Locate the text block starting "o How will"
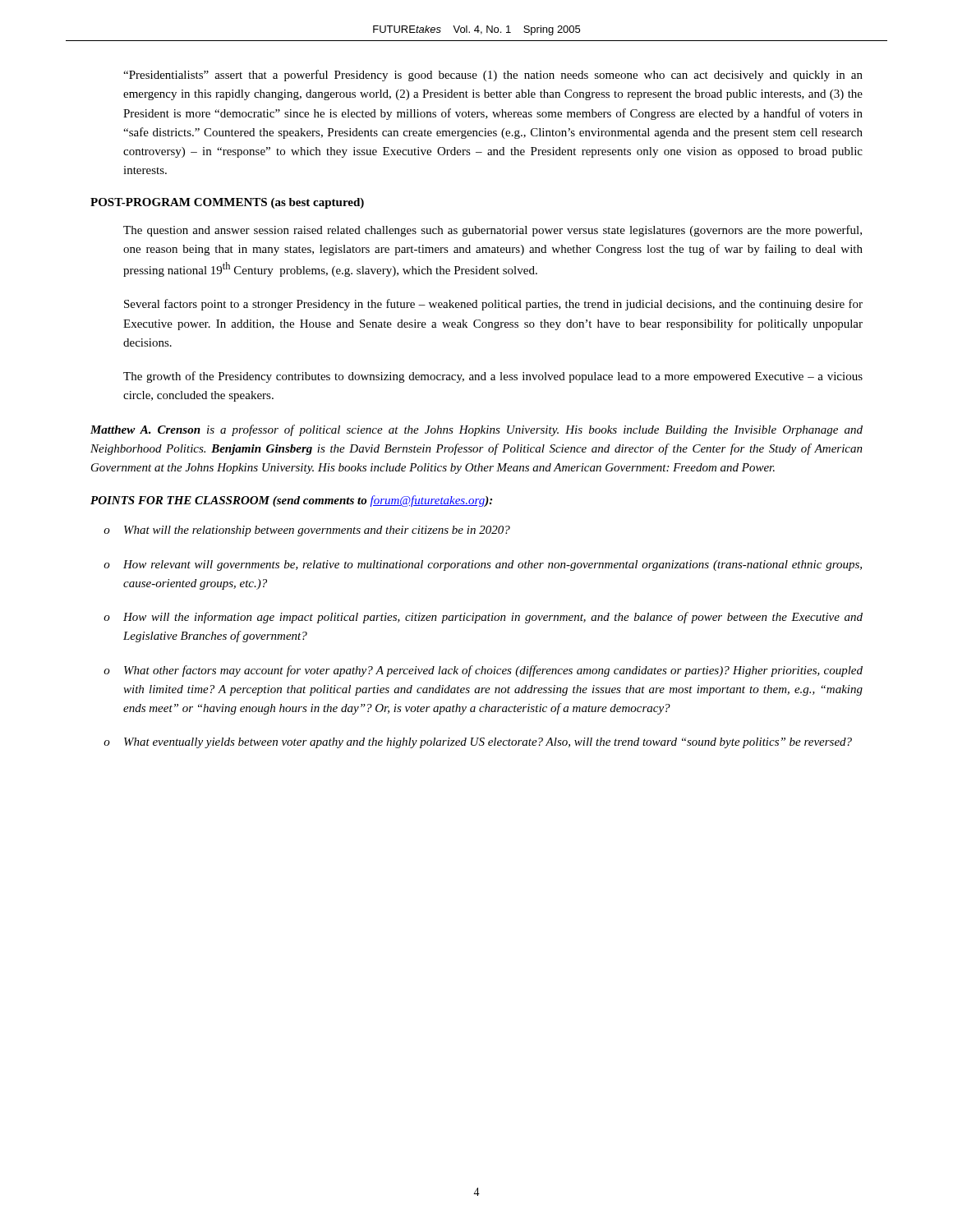 tap(476, 627)
